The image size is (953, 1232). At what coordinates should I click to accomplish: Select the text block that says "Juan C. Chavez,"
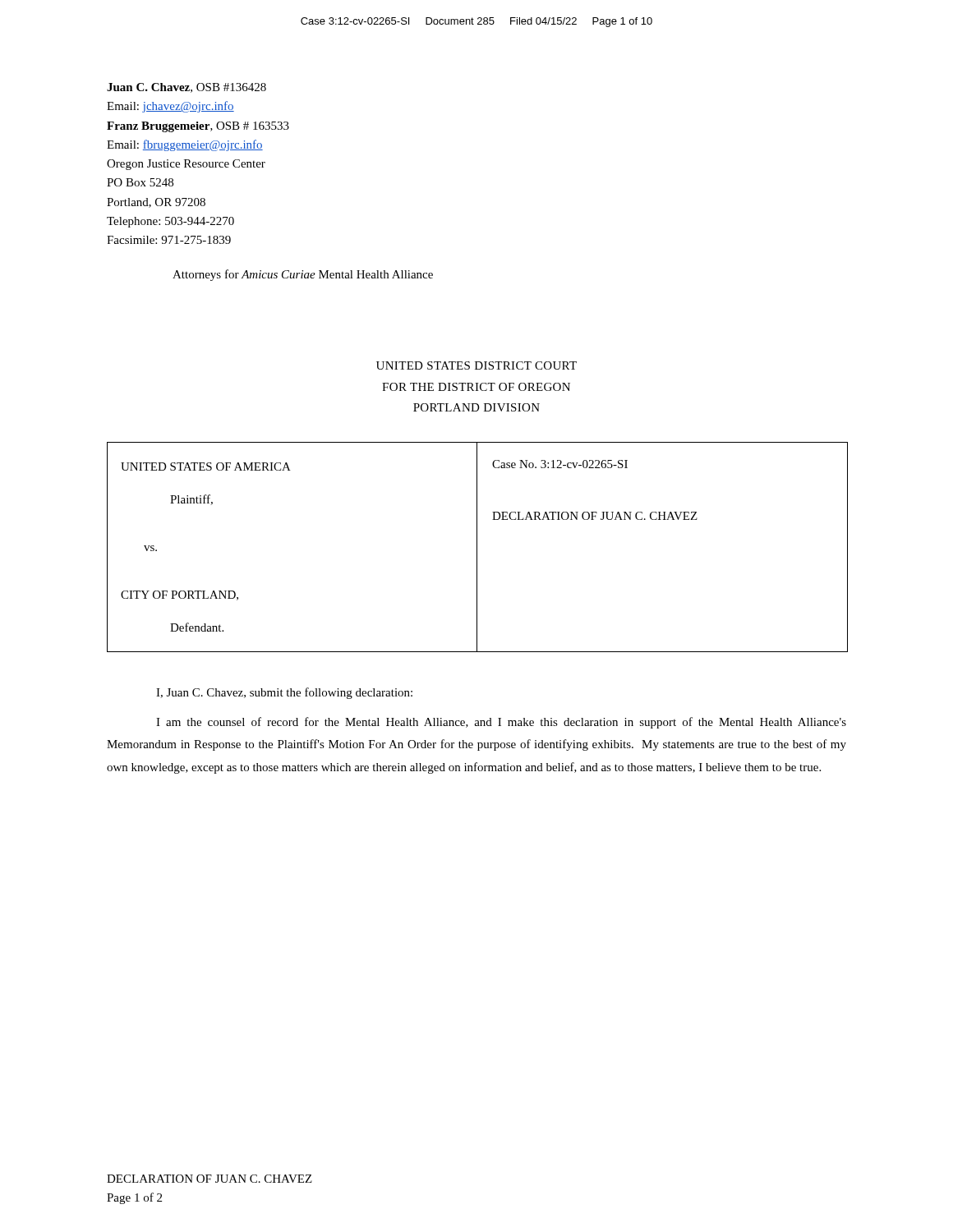point(198,163)
